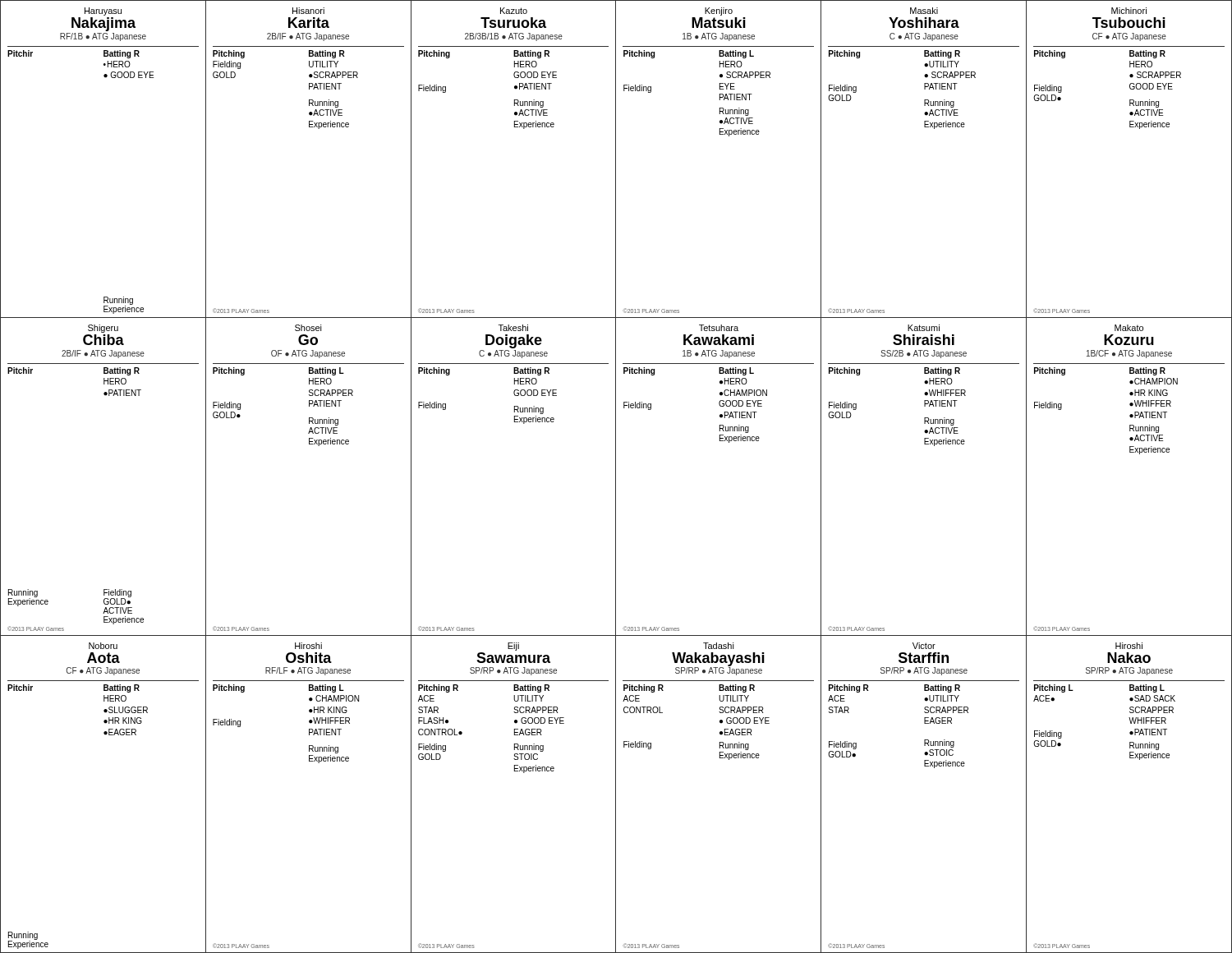The height and width of the screenshot is (953, 1232).
Task: Locate the table with the text "Takeshi Doigake C ● ATG"
Action: [x=514, y=477]
